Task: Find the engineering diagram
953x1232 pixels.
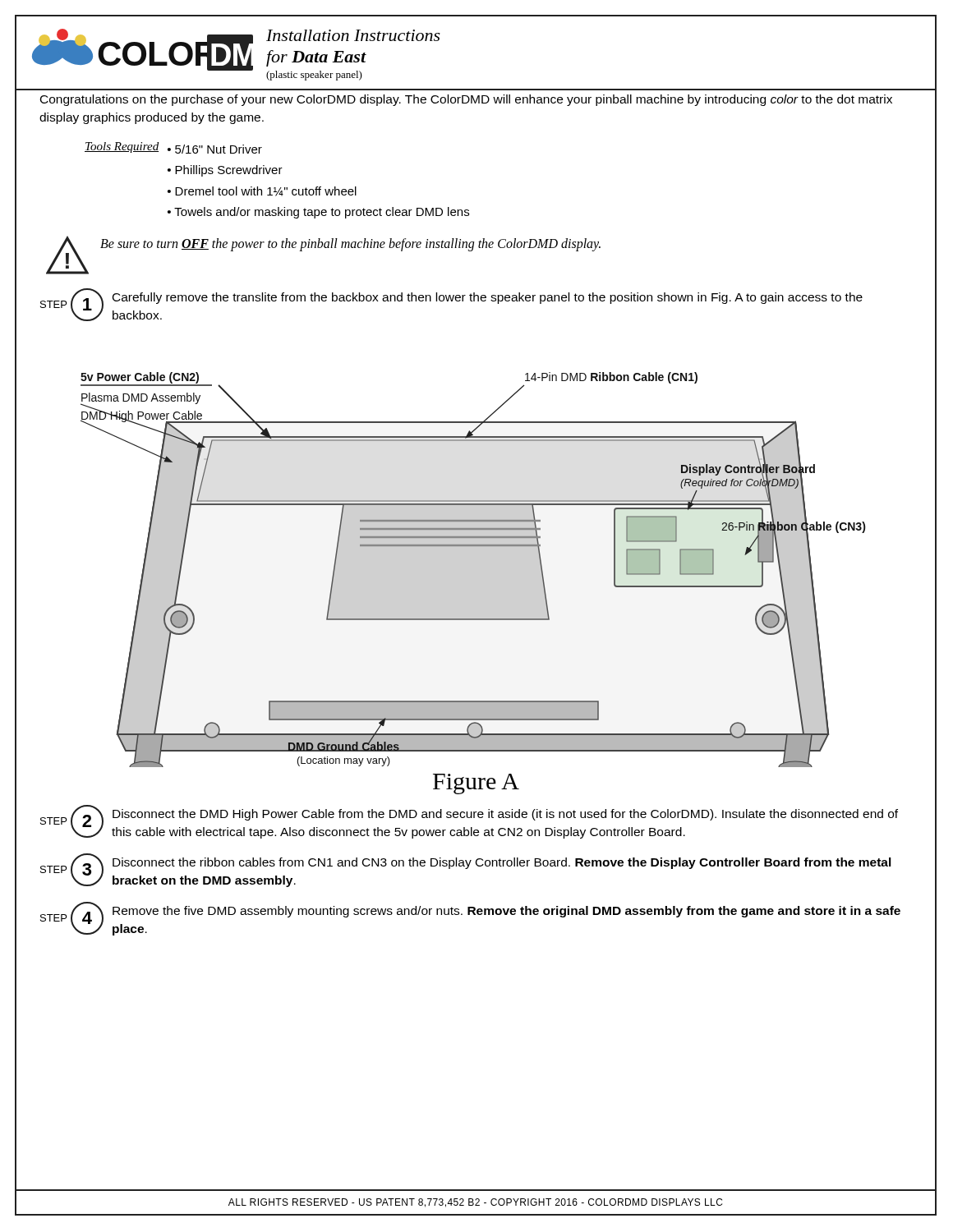Action: (476, 553)
